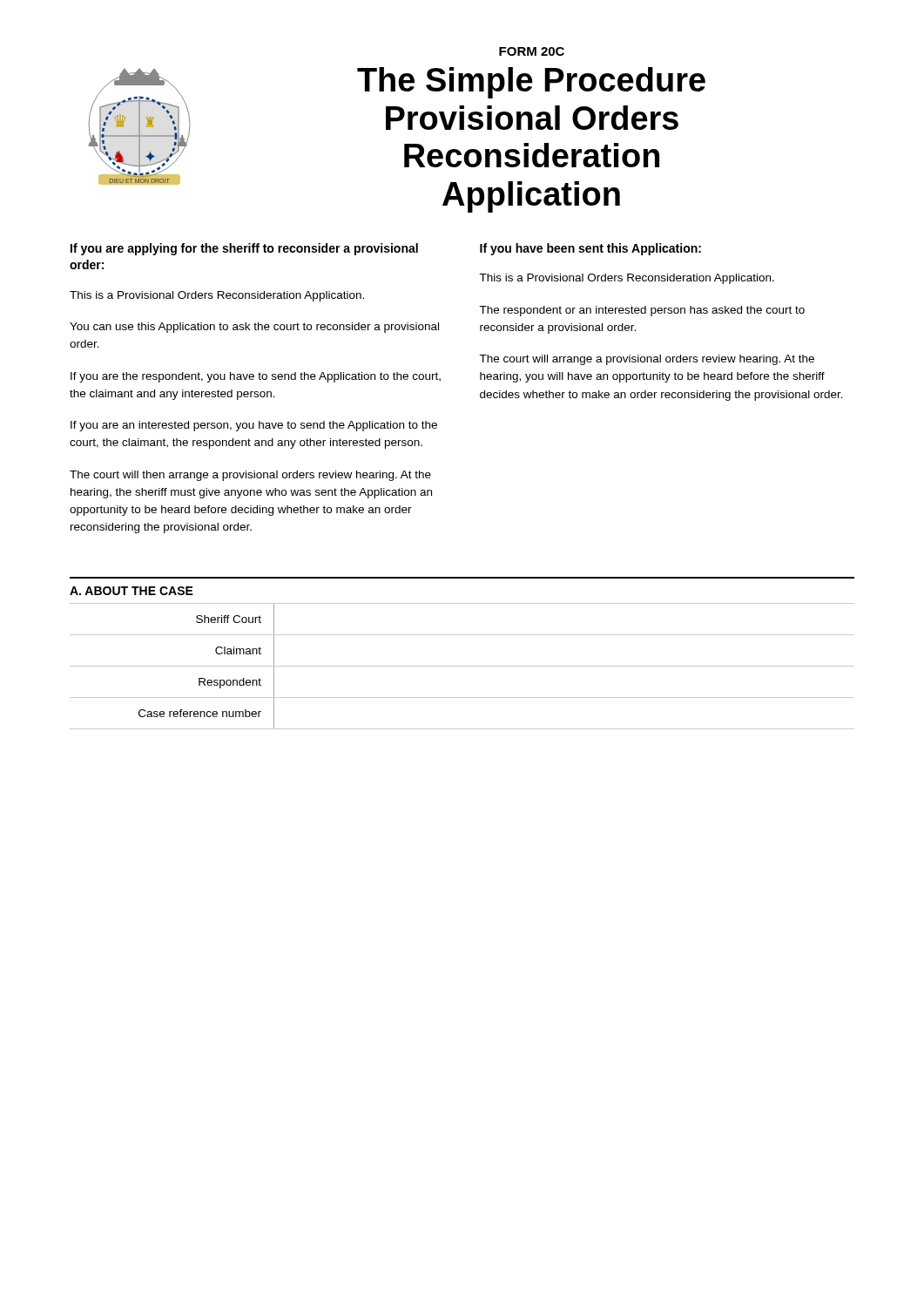Select the illustration

(x=139, y=129)
